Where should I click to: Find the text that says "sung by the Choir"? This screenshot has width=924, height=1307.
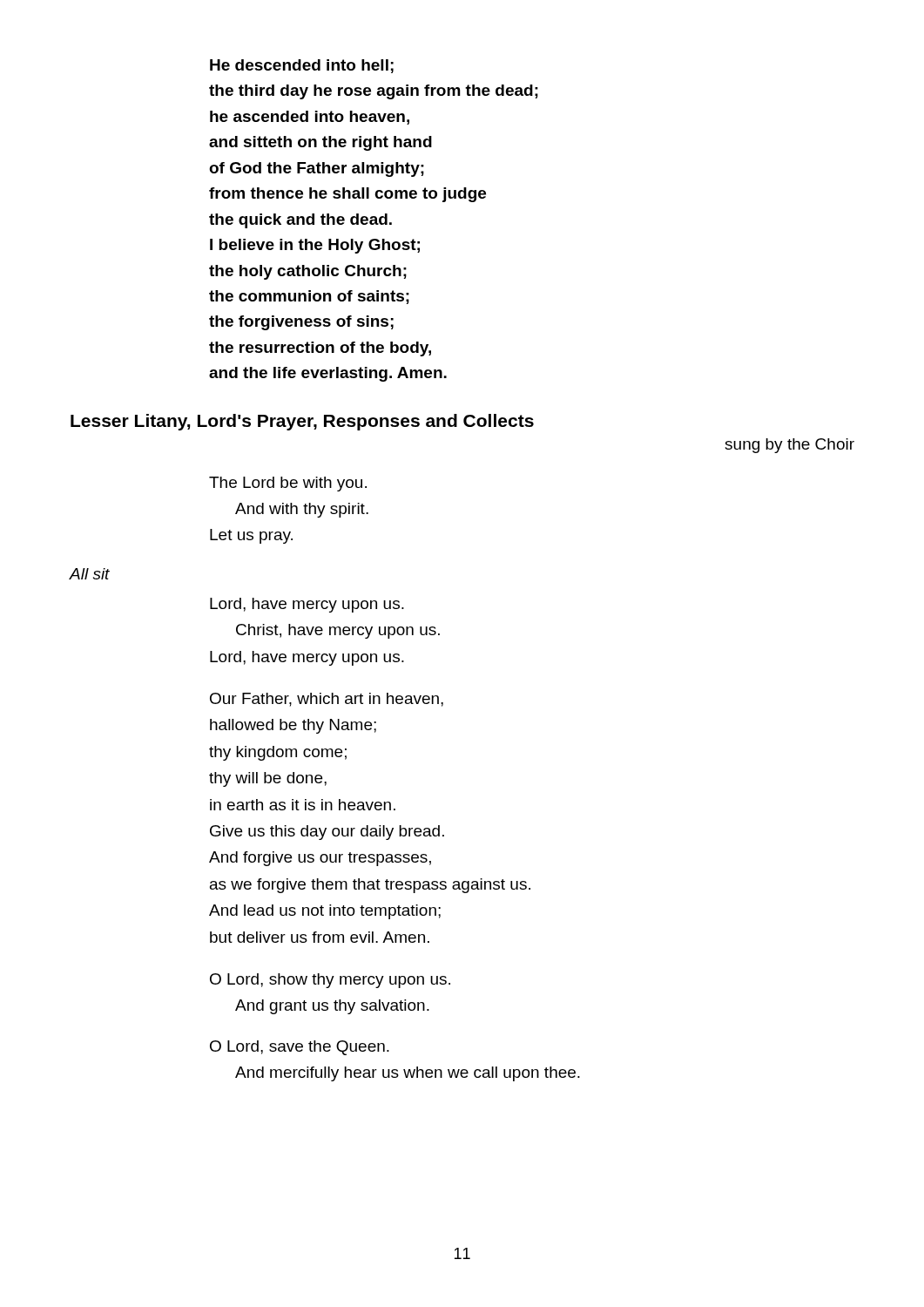[789, 444]
